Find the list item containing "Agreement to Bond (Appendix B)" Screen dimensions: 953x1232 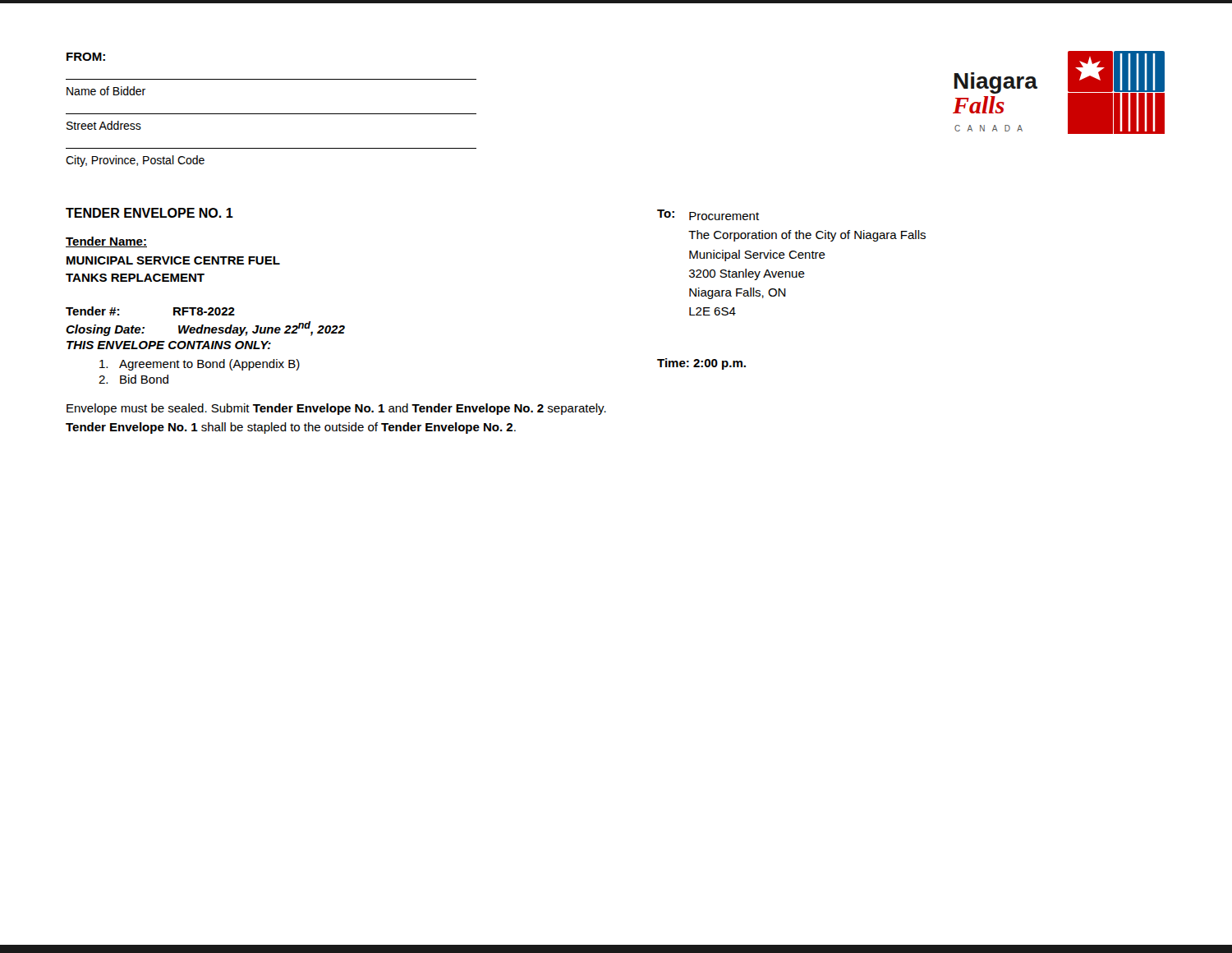click(x=199, y=364)
